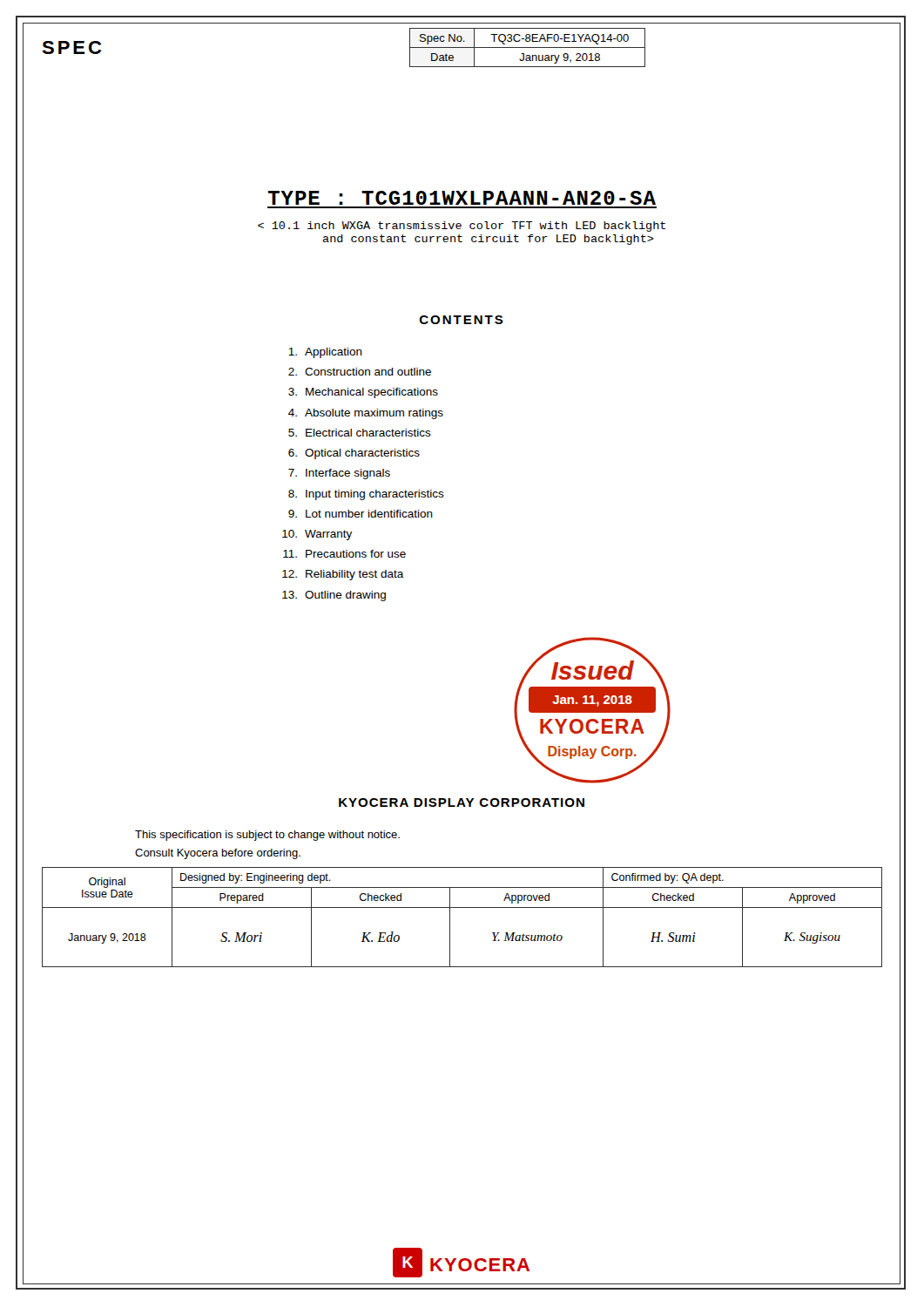This screenshot has height=1307, width=924.
Task: Click on the element starting "8.Input timing characteristics"
Action: click(356, 493)
